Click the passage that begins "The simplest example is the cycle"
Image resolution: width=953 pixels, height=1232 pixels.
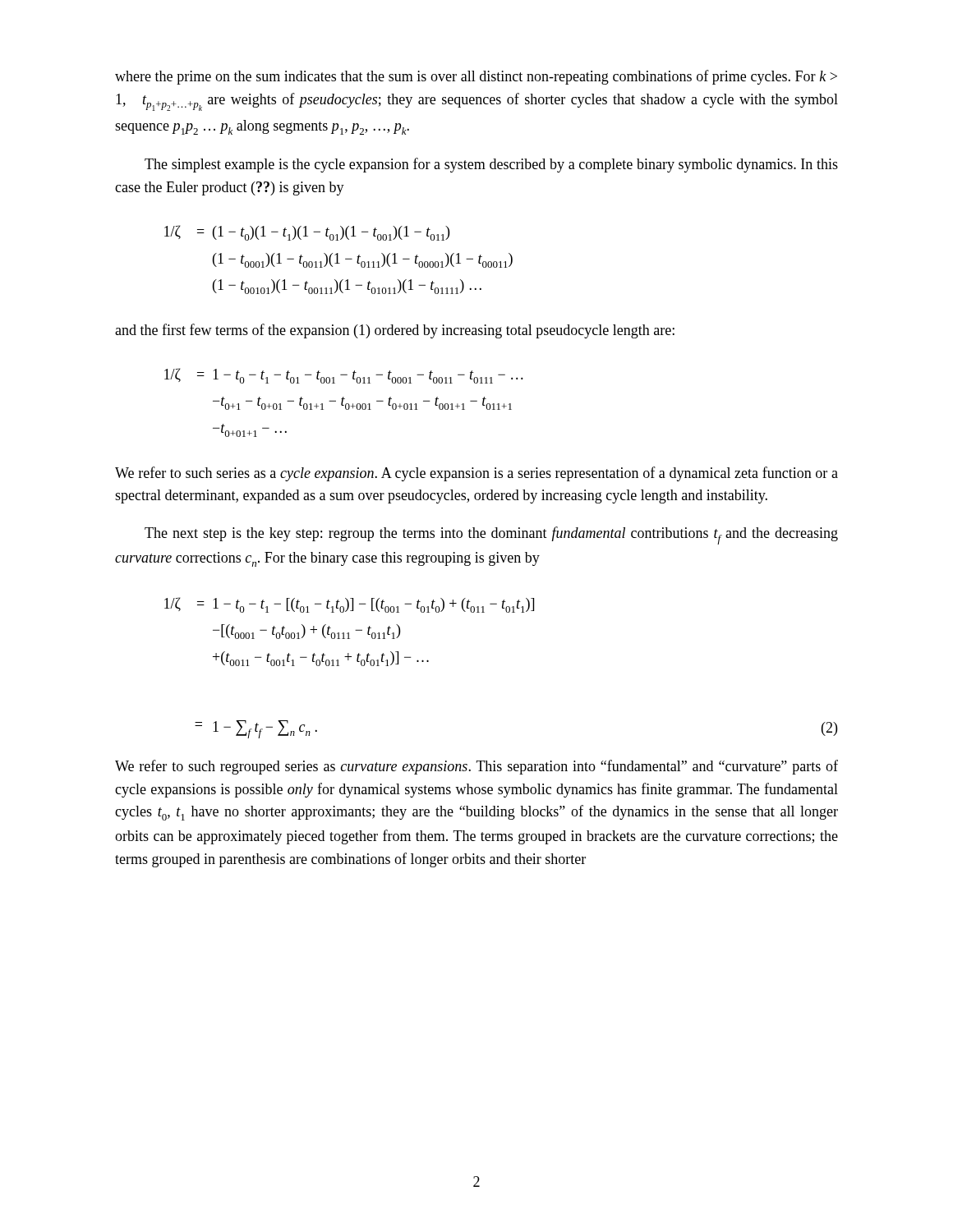476,177
